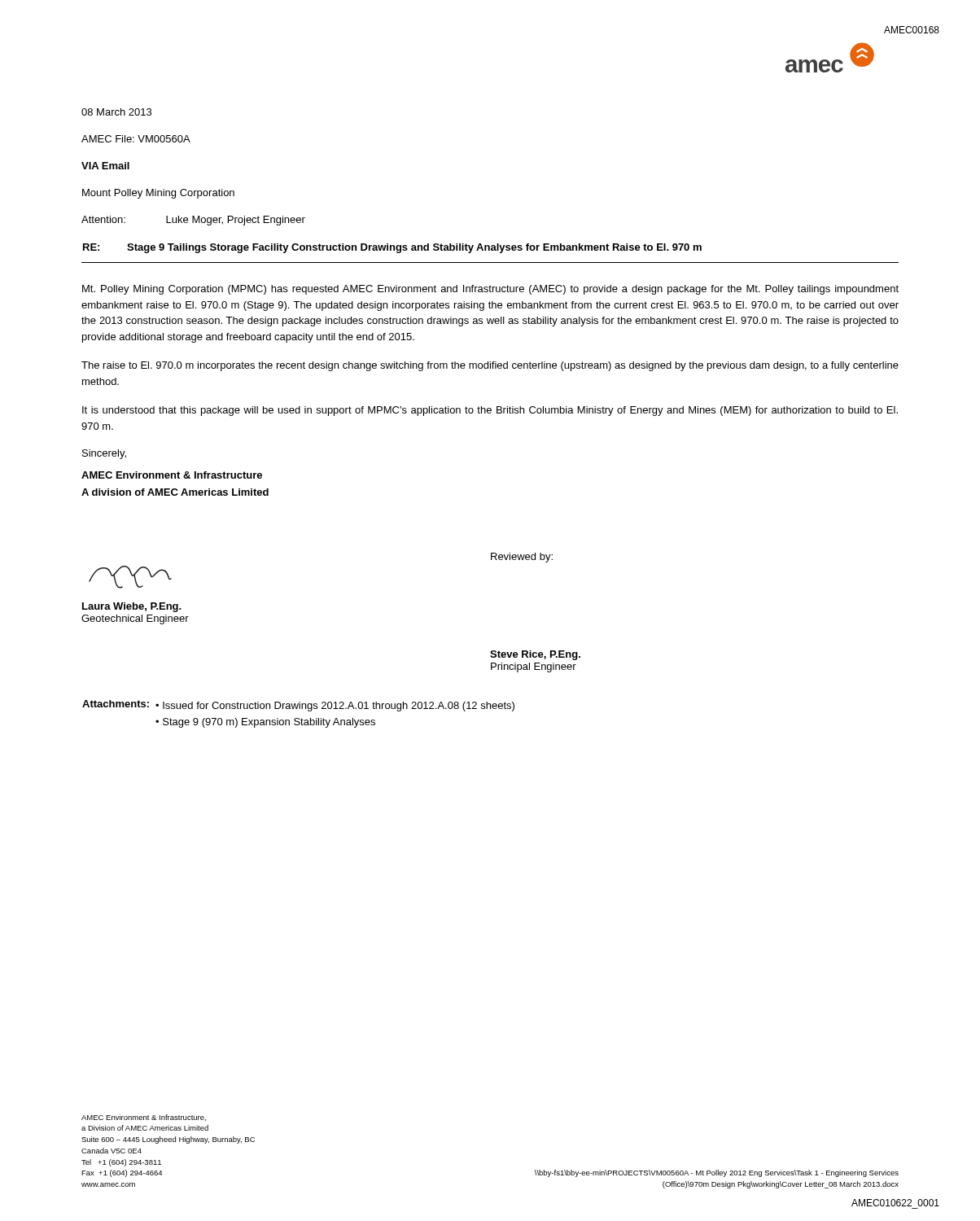The width and height of the screenshot is (980, 1221).
Task: Find the text containing "Geotechnical Engineer"
Action: pos(135,618)
